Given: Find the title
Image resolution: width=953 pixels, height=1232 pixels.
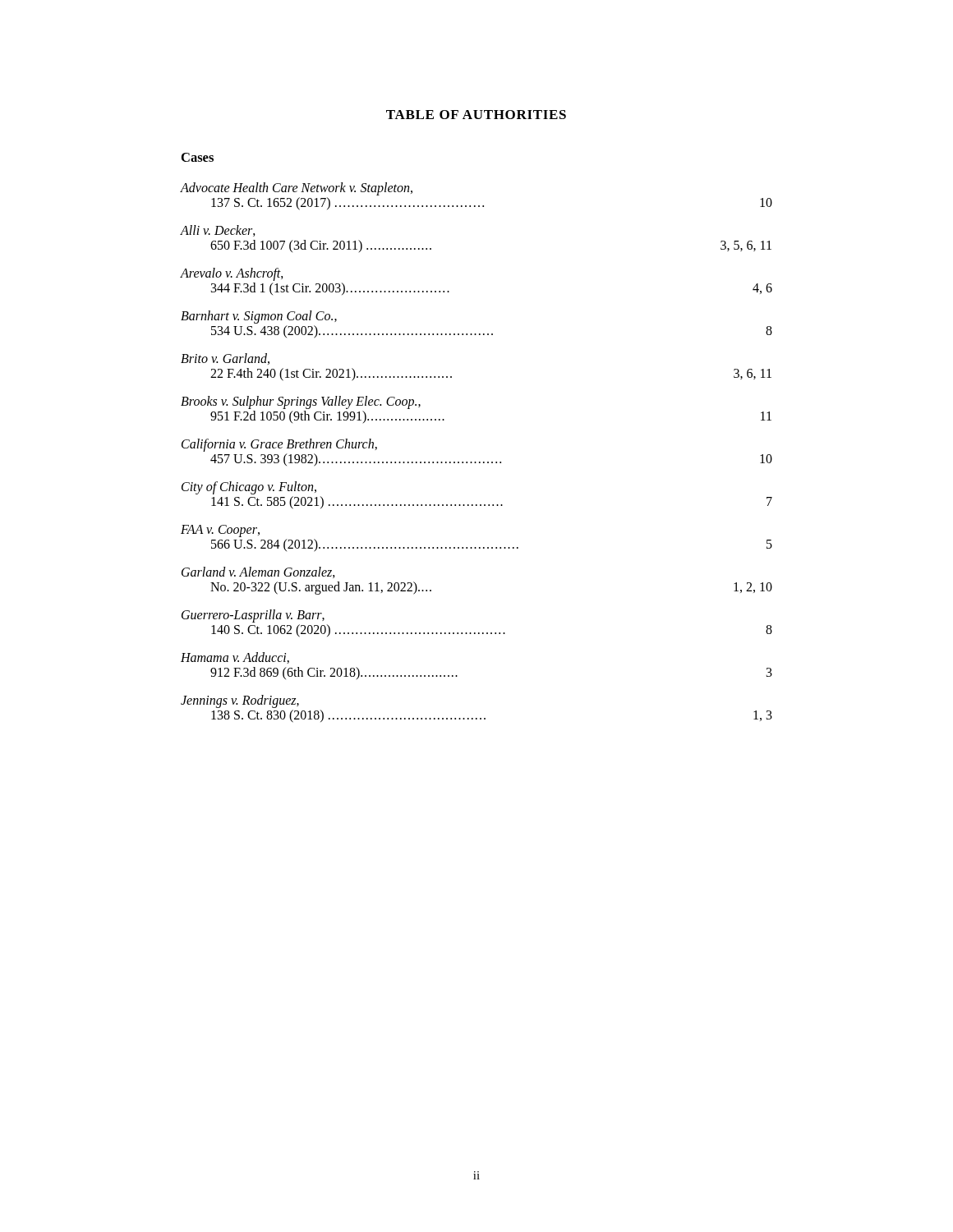Looking at the screenshot, I should (x=476, y=115).
